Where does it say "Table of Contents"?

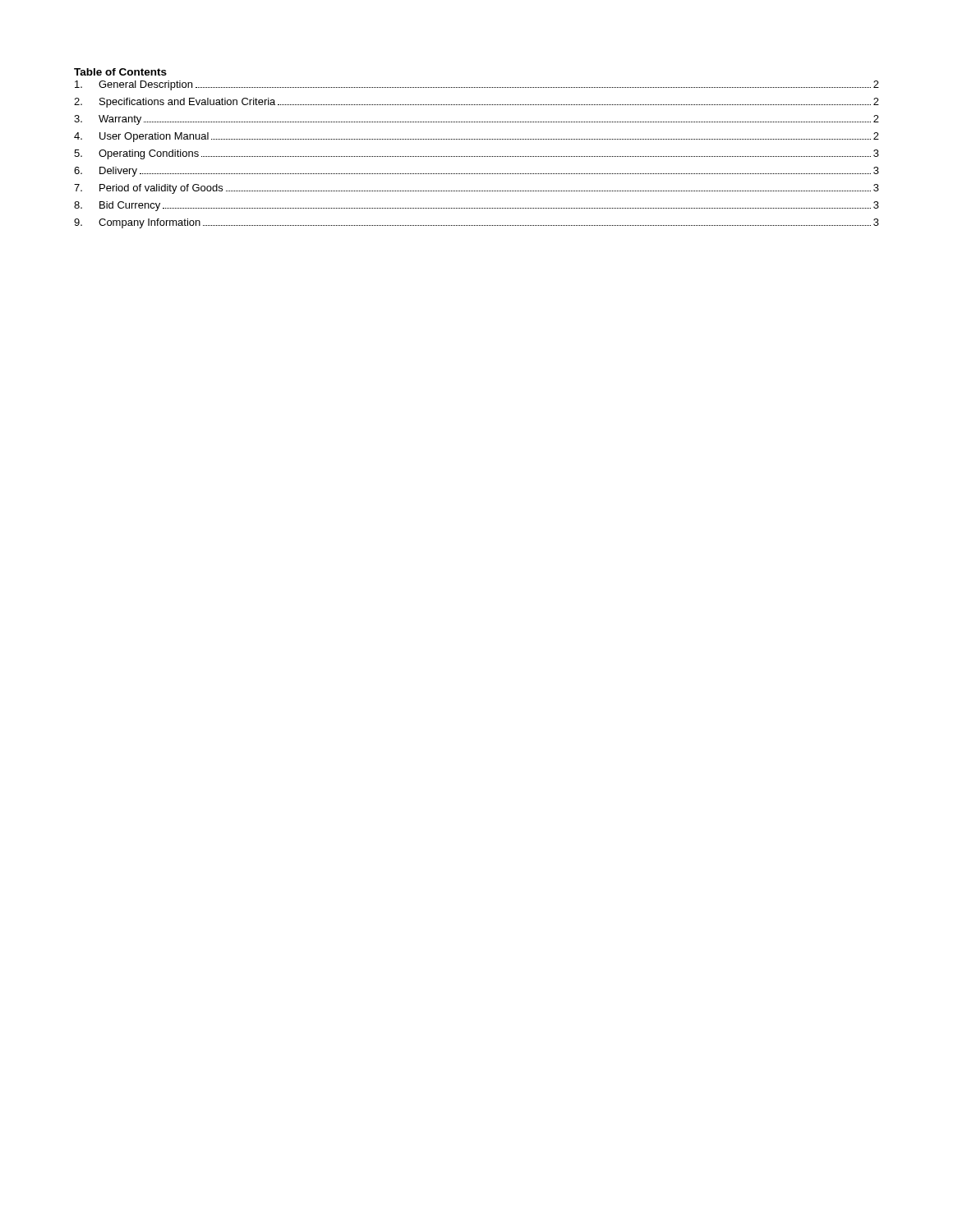[120, 72]
